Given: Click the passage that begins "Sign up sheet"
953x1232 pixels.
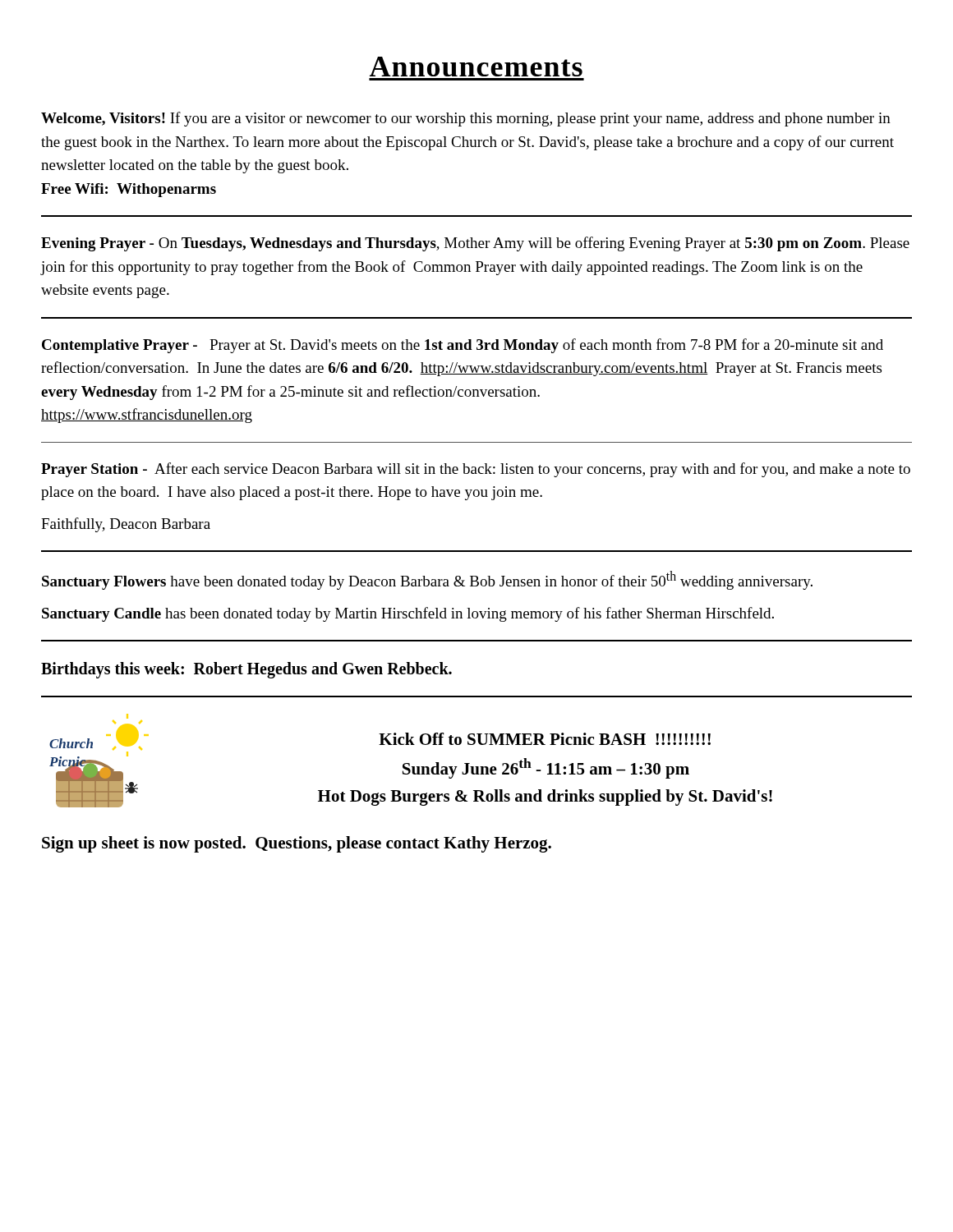Looking at the screenshot, I should tap(297, 843).
